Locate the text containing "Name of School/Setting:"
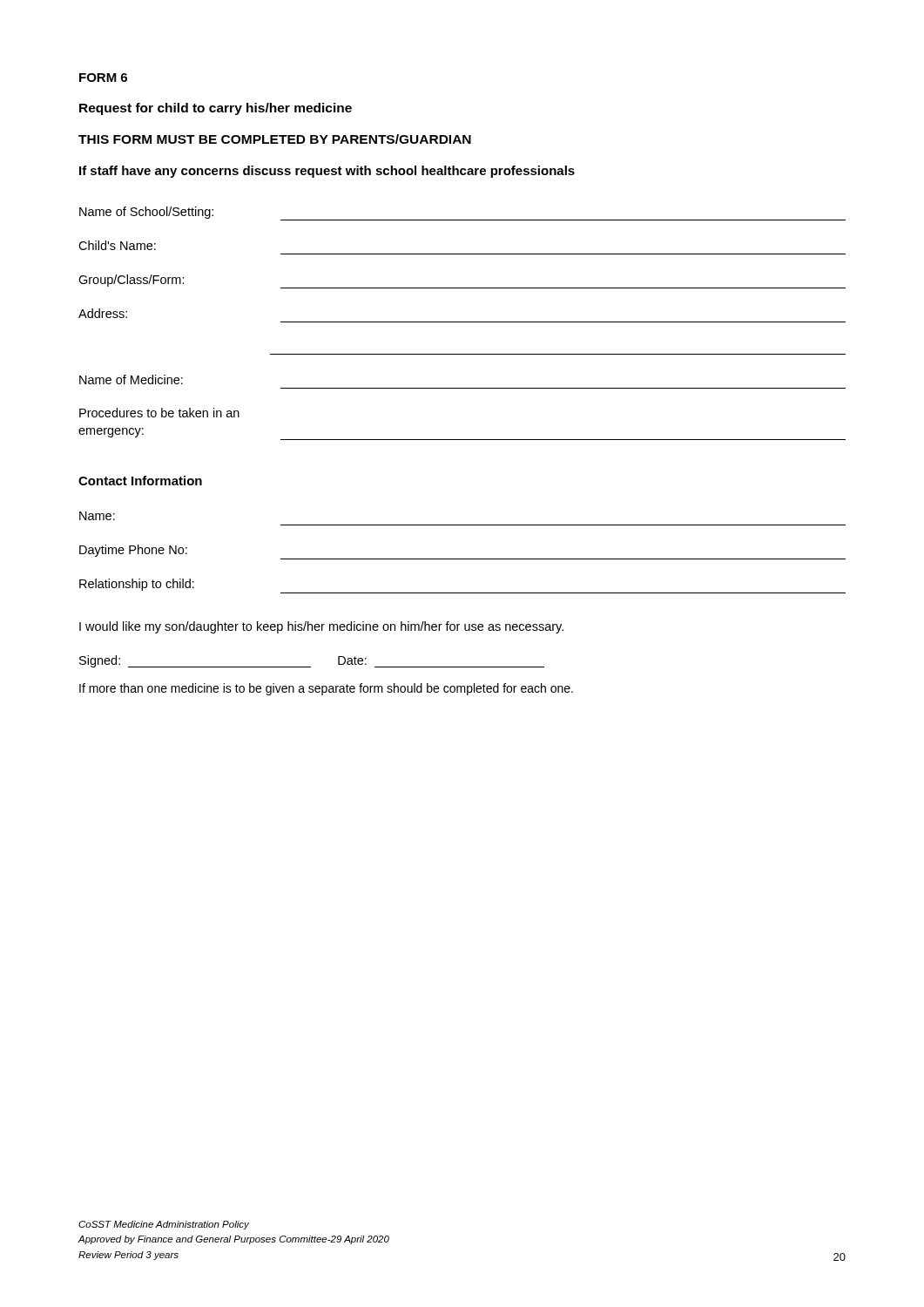This screenshot has width=924, height=1307. (x=462, y=211)
